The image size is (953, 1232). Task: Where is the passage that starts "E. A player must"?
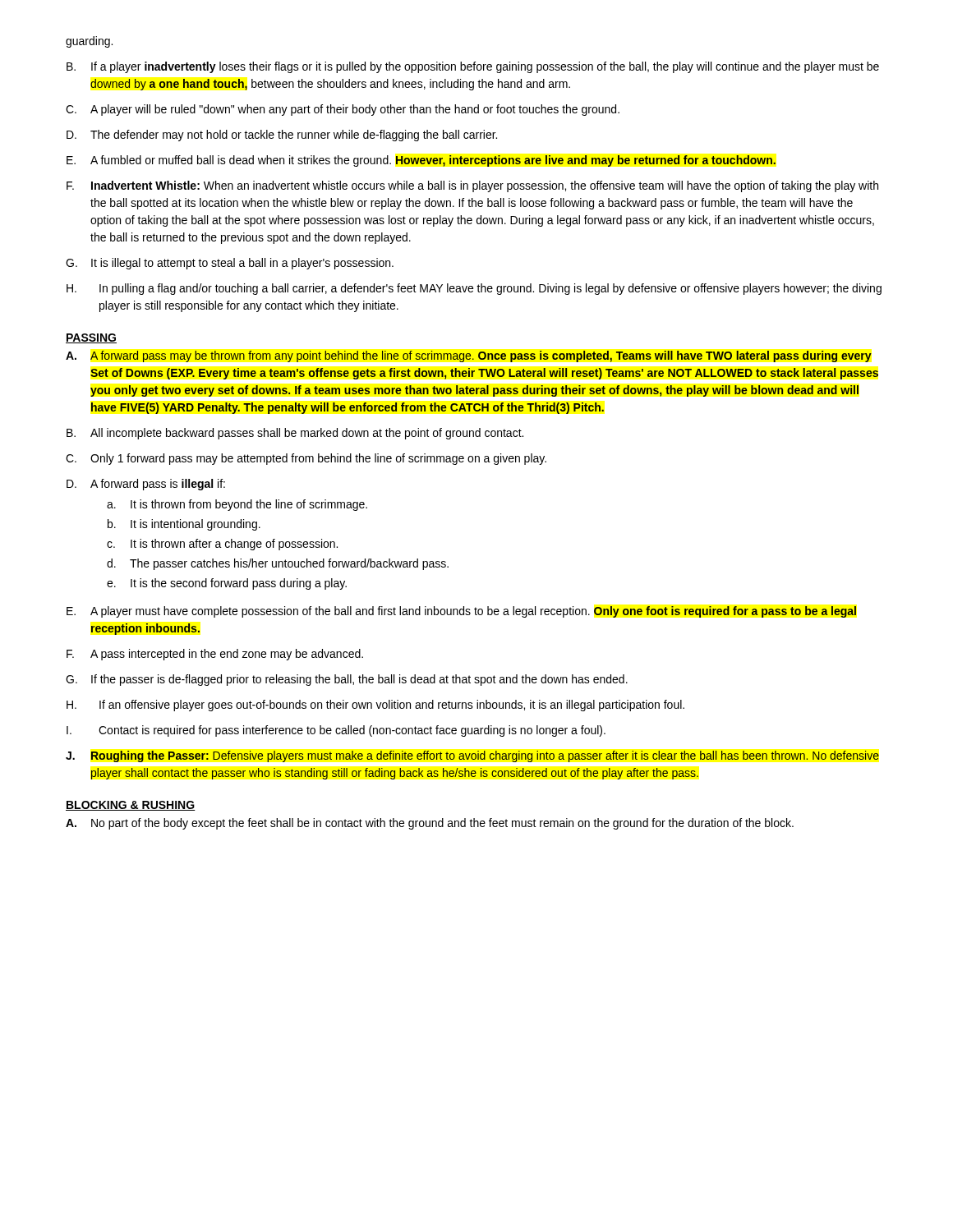pyautogui.click(x=476, y=620)
